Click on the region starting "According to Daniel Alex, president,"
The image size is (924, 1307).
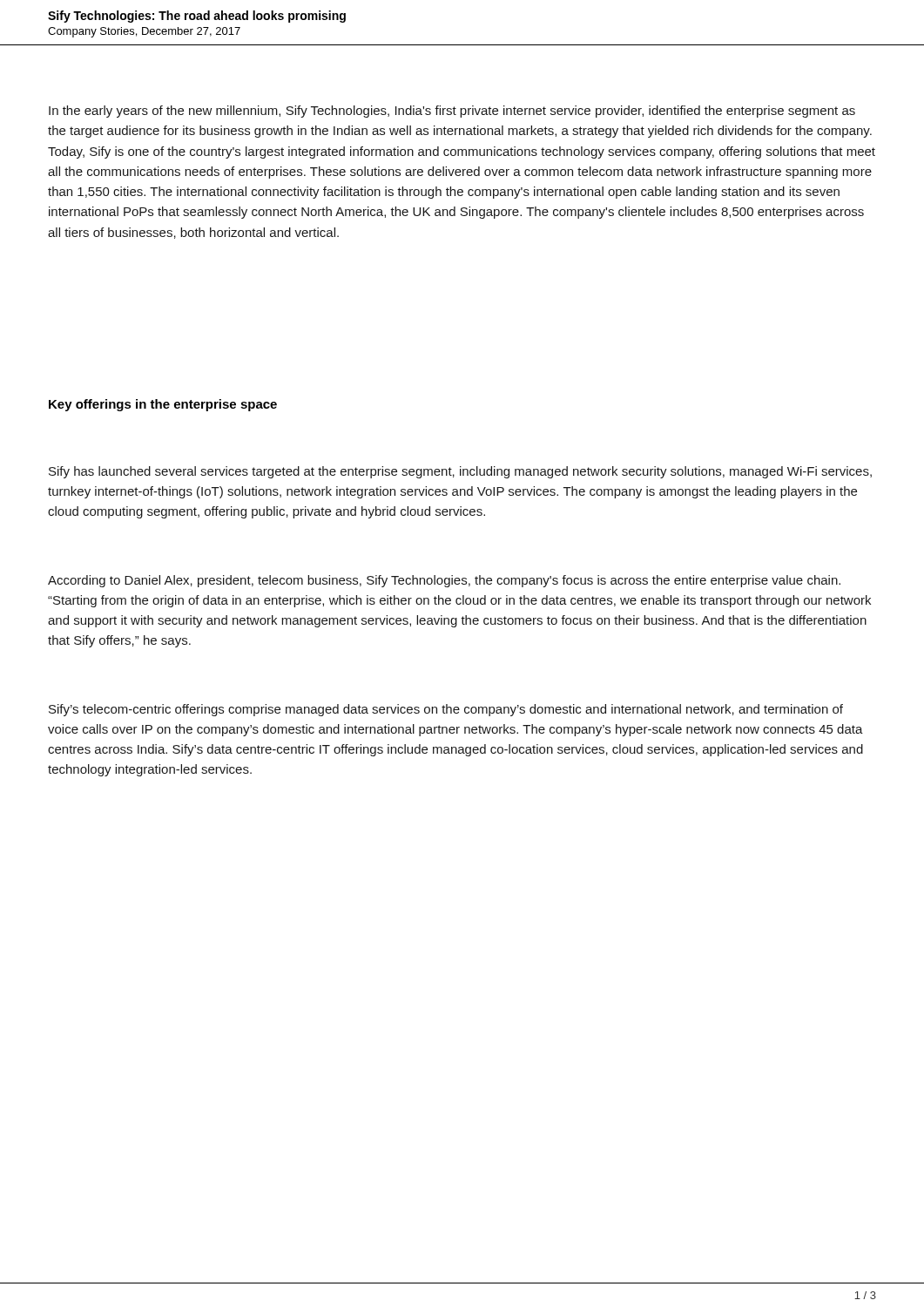(460, 610)
